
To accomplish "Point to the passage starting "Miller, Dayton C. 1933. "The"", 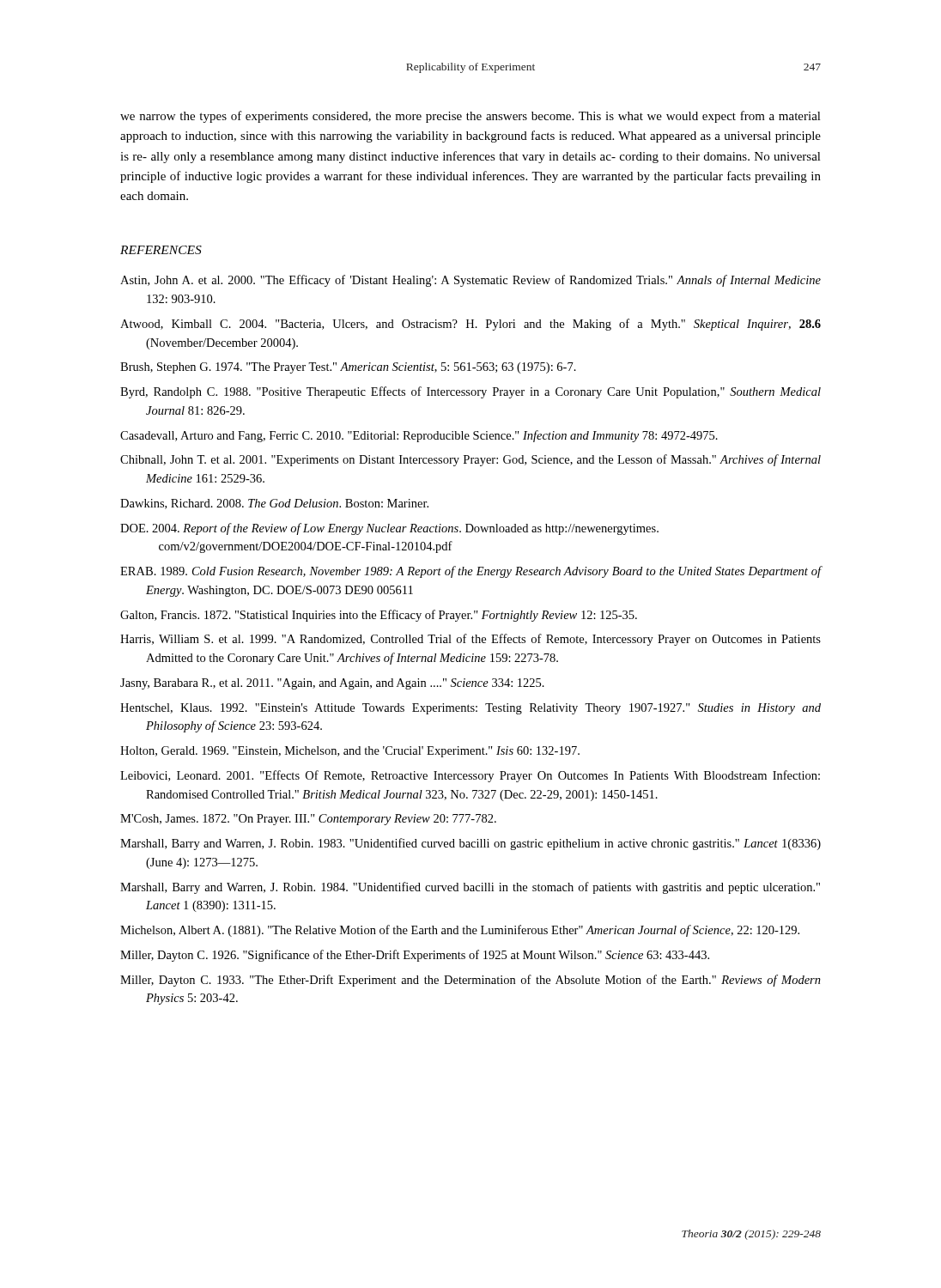I will click(470, 989).
